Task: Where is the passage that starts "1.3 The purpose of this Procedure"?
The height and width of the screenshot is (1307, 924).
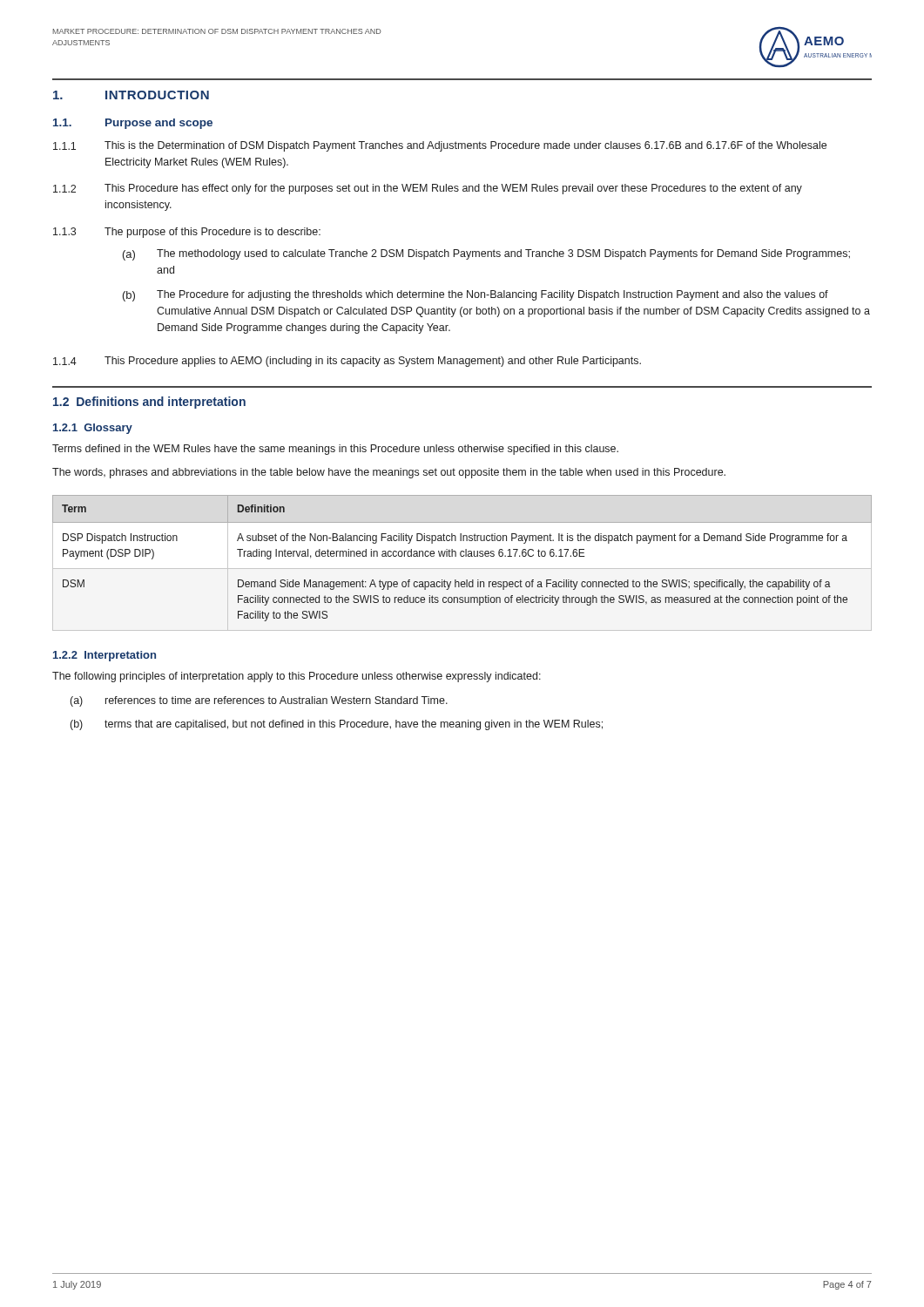Action: pyautogui.click(x=462, y=283)
